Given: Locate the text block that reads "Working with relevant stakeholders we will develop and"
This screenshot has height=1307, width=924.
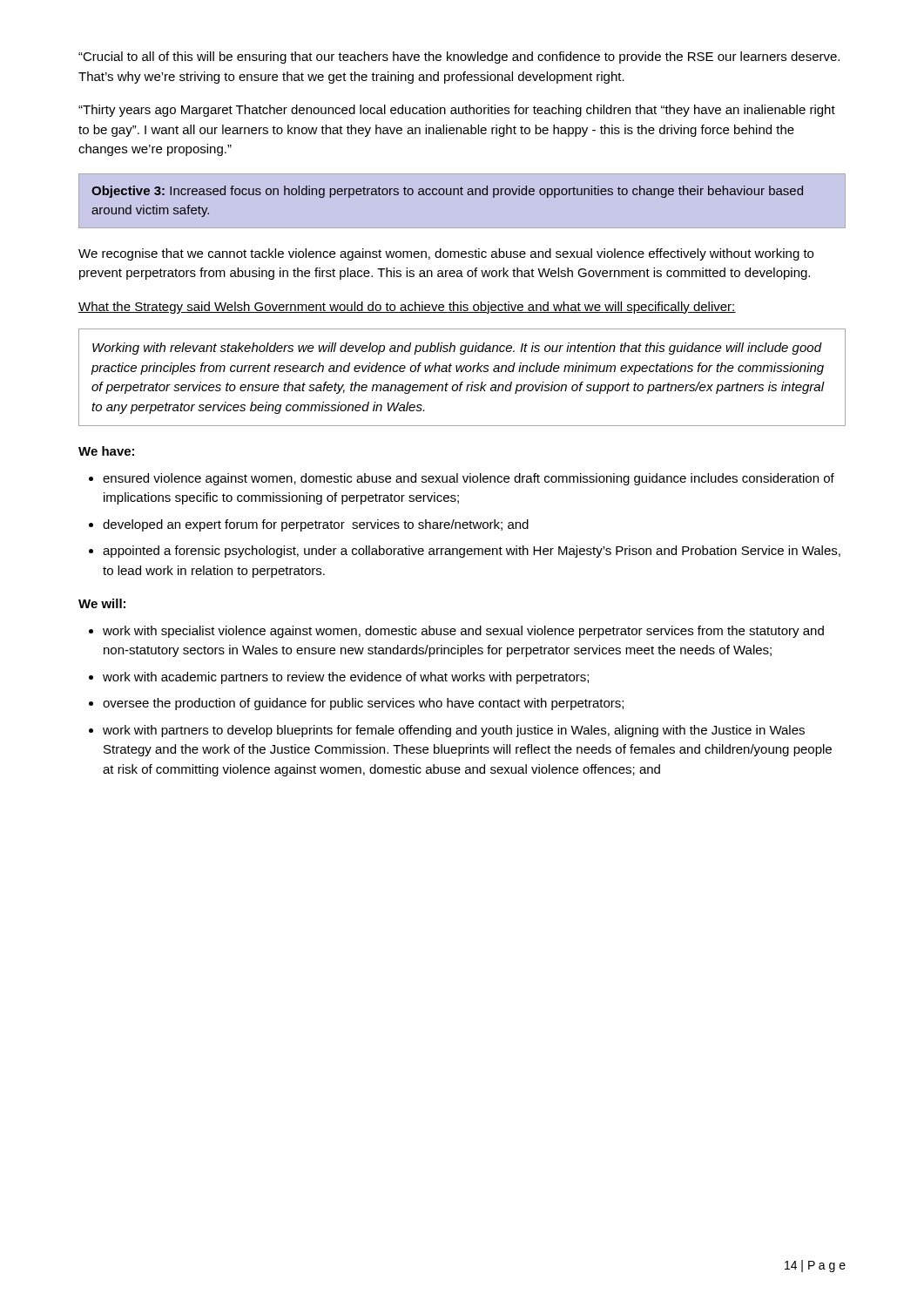Looking at the screenshot, I should [458, 377].
